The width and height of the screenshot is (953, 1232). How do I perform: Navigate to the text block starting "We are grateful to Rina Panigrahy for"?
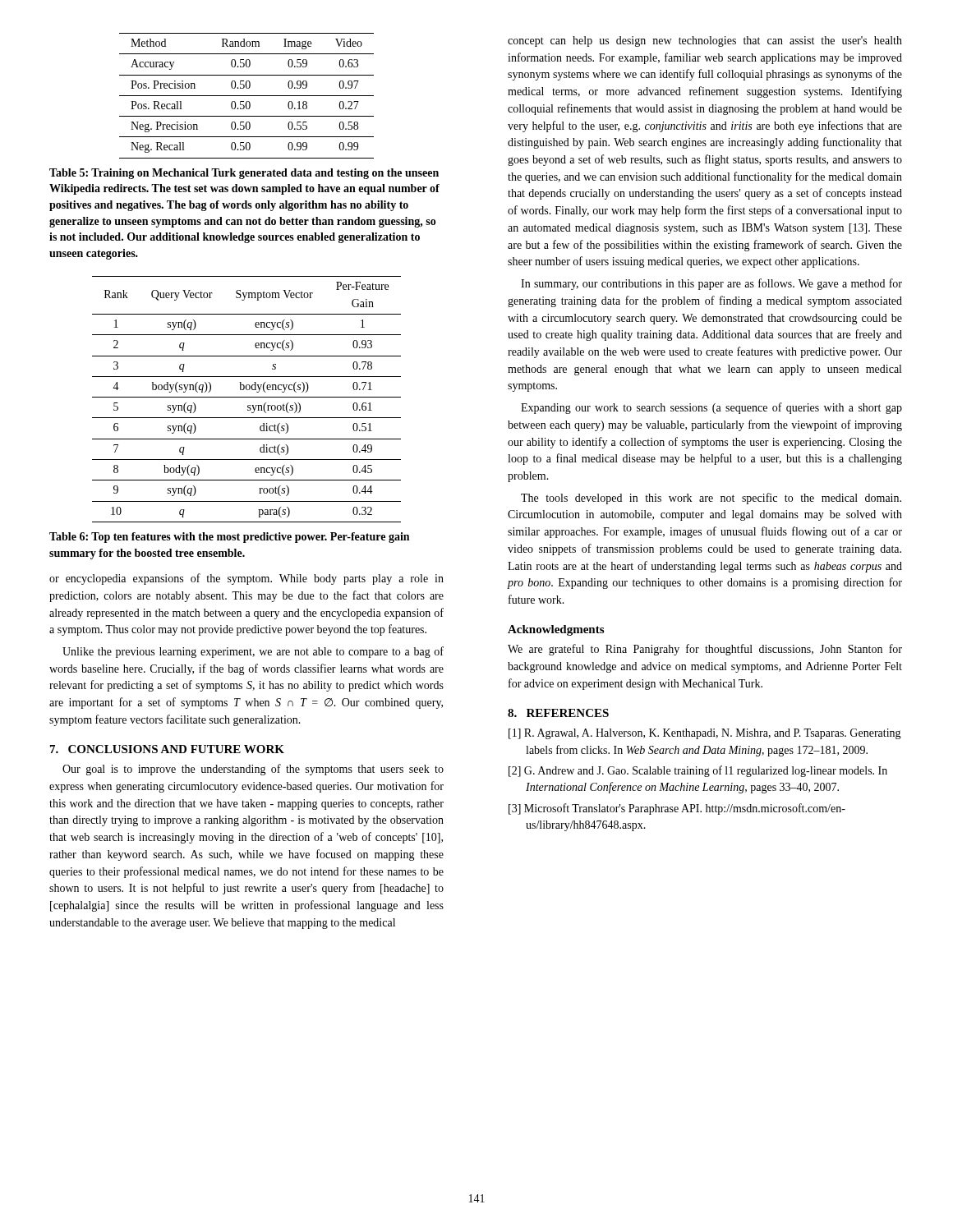[705, 667]
